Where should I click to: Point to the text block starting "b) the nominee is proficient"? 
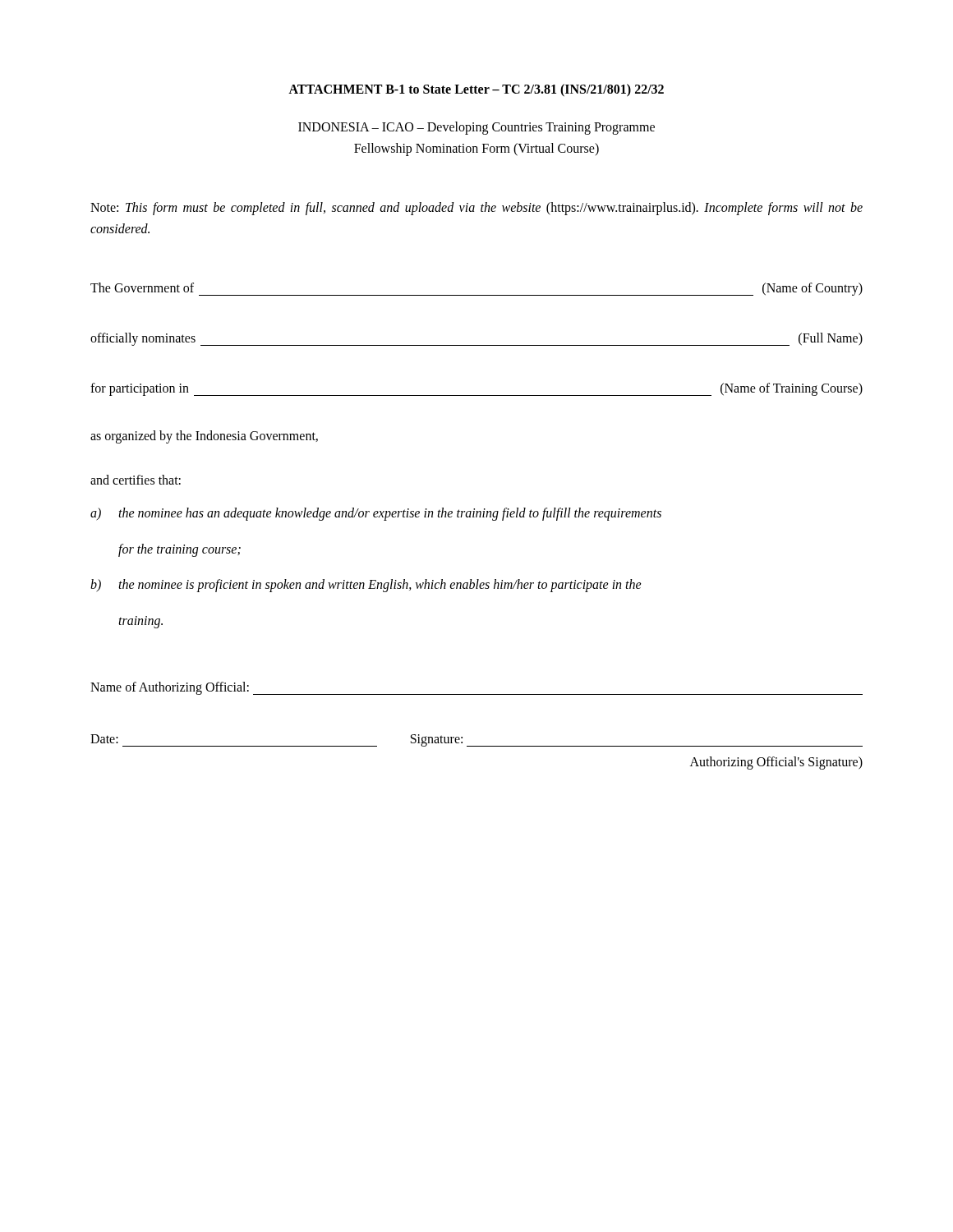click(x=476, y=585)
